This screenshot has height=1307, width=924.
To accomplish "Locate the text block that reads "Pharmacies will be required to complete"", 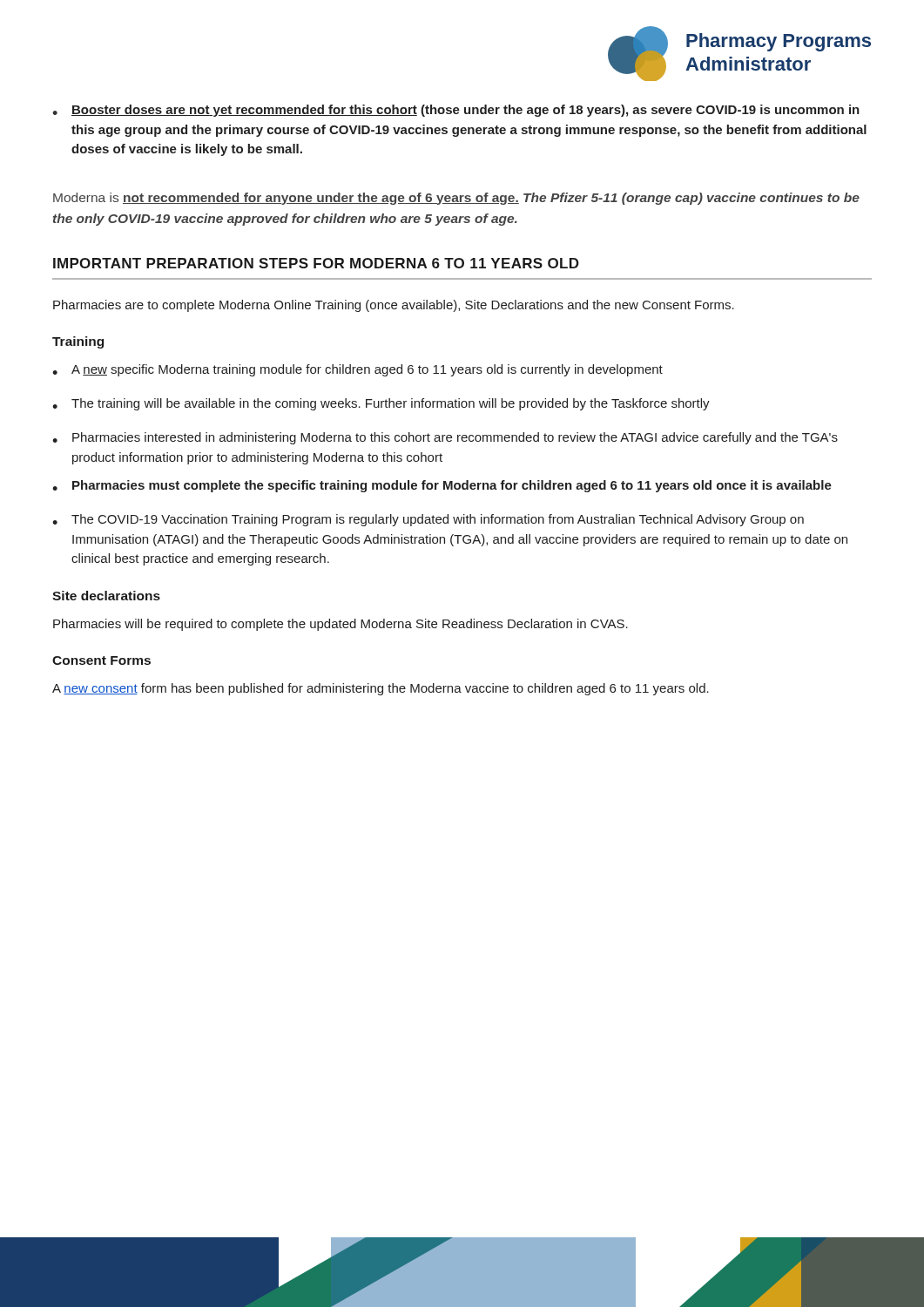I will (x=340, y=623).
